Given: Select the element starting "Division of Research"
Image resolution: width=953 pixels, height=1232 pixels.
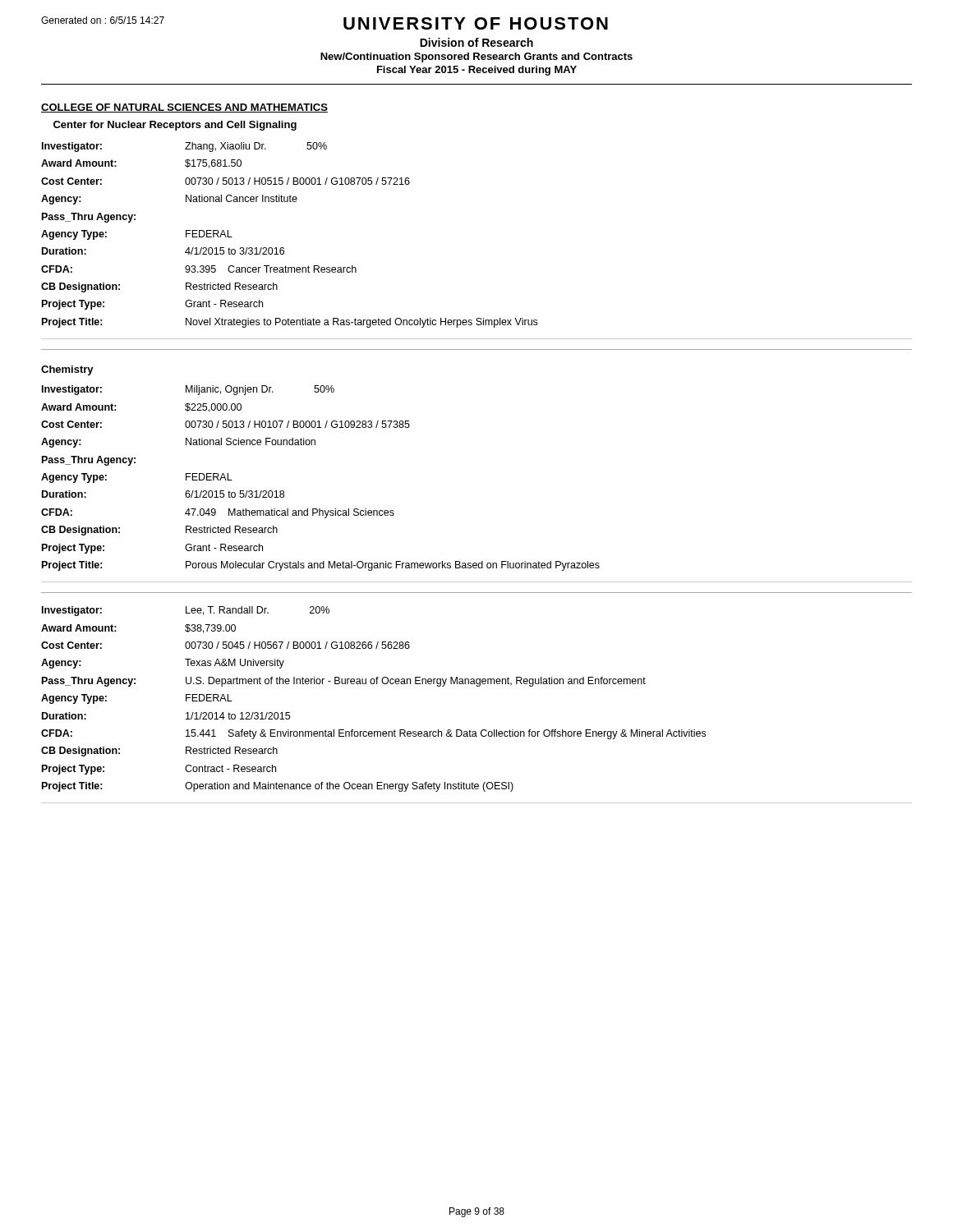Looking at the screenshot, I should [476, 43].
